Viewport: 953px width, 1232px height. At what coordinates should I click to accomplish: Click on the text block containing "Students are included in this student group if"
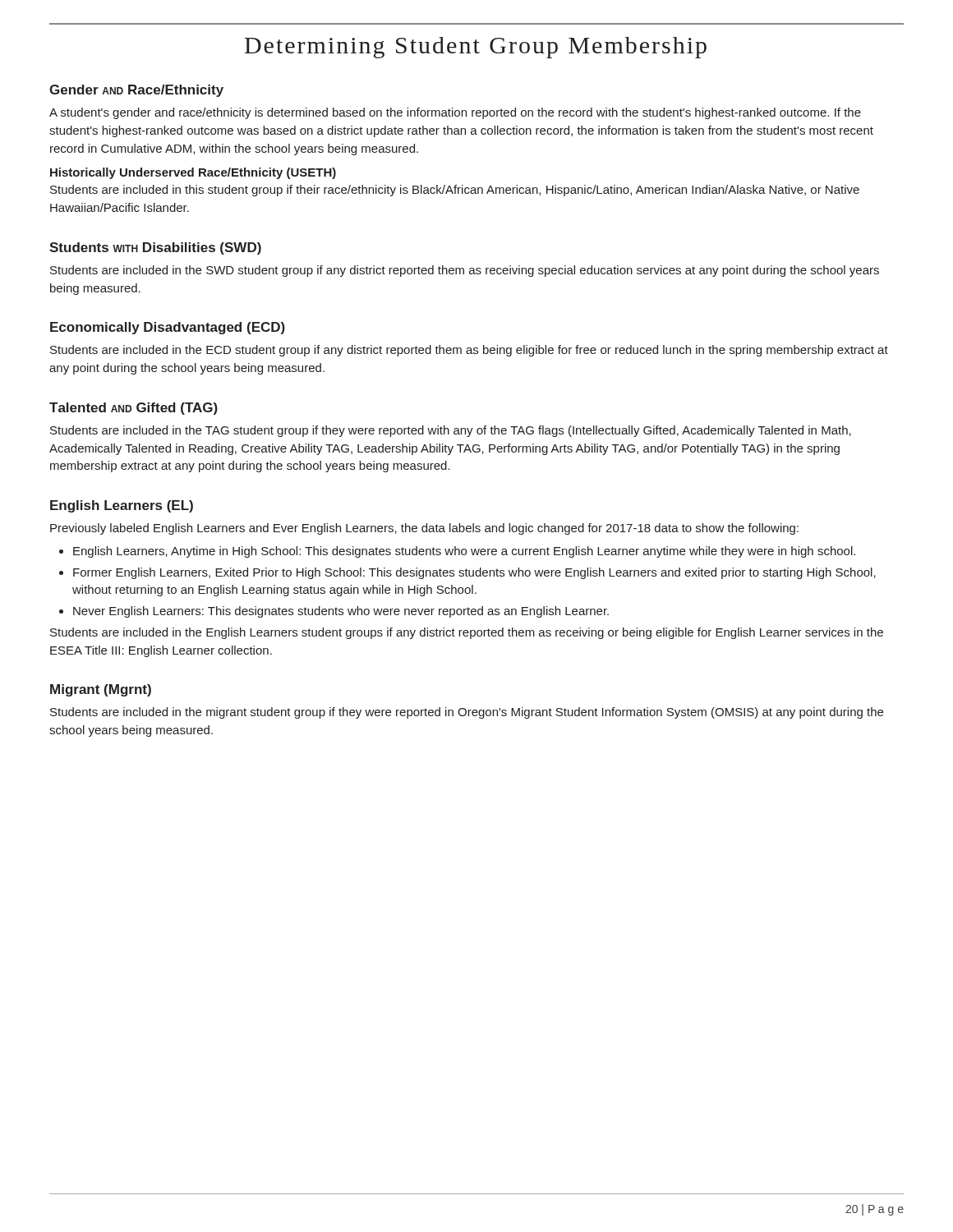[454, 198]
